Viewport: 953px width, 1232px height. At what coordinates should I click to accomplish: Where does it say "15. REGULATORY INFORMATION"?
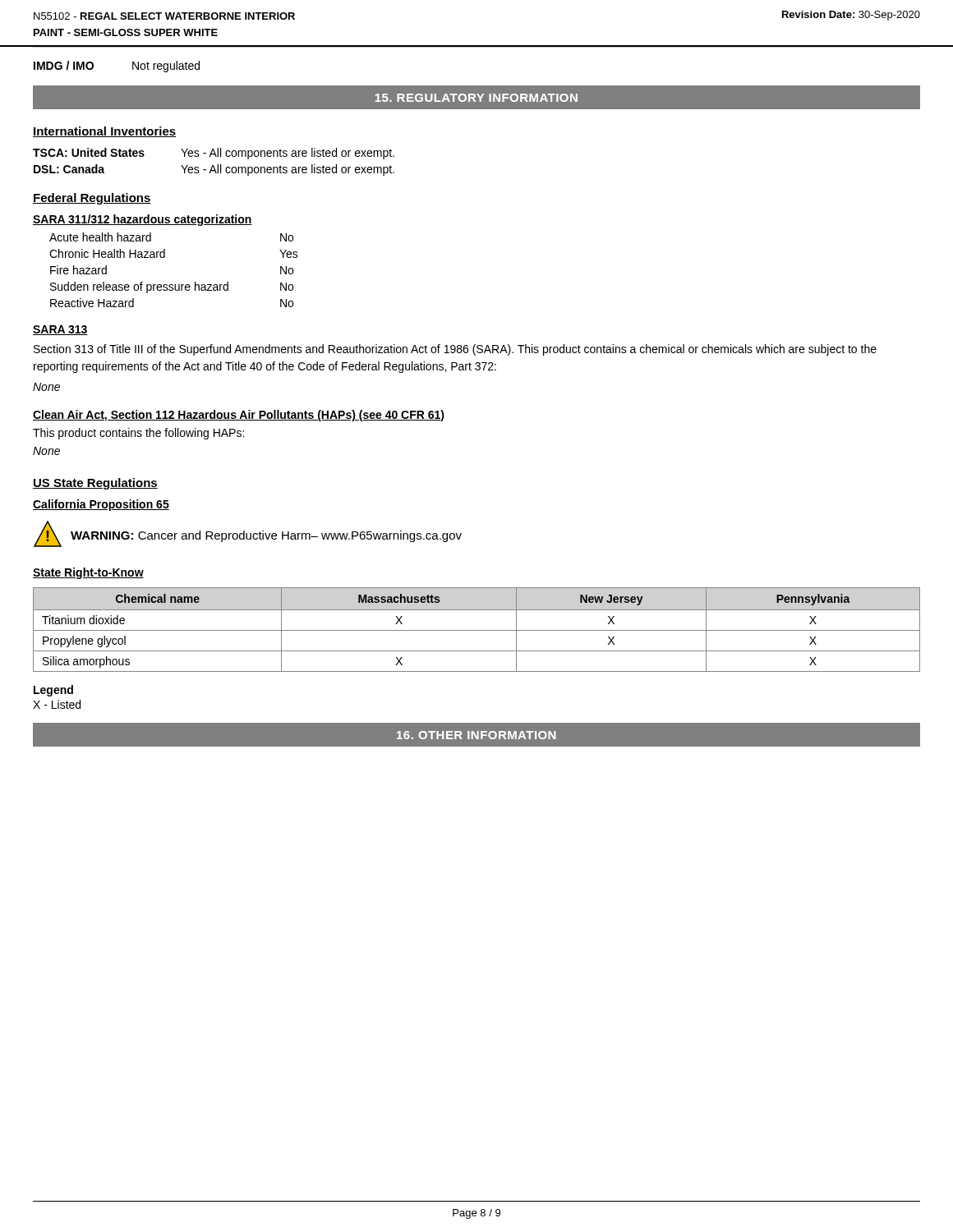[476, 97]
